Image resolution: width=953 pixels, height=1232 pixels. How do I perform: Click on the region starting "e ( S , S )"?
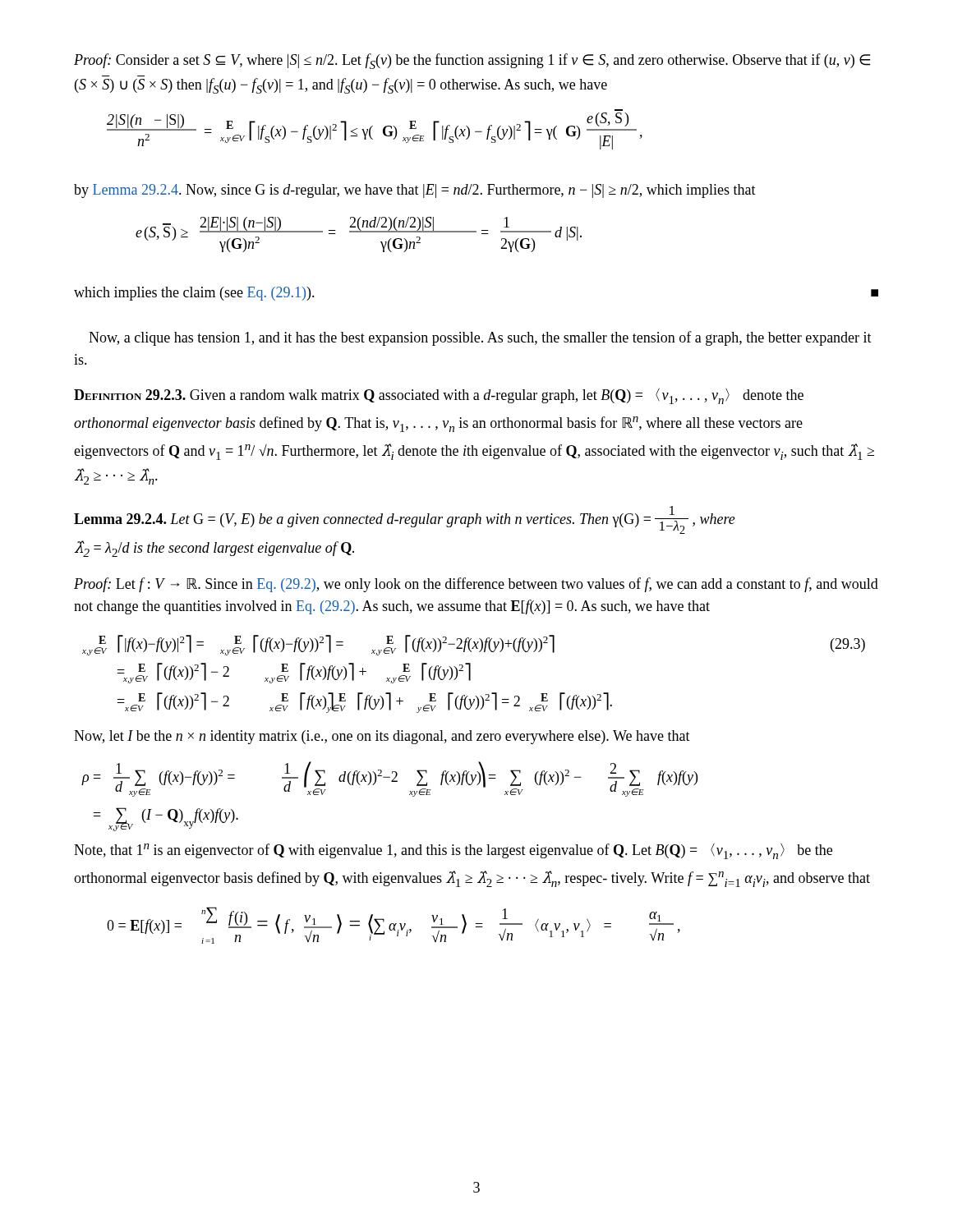(476, 238)
